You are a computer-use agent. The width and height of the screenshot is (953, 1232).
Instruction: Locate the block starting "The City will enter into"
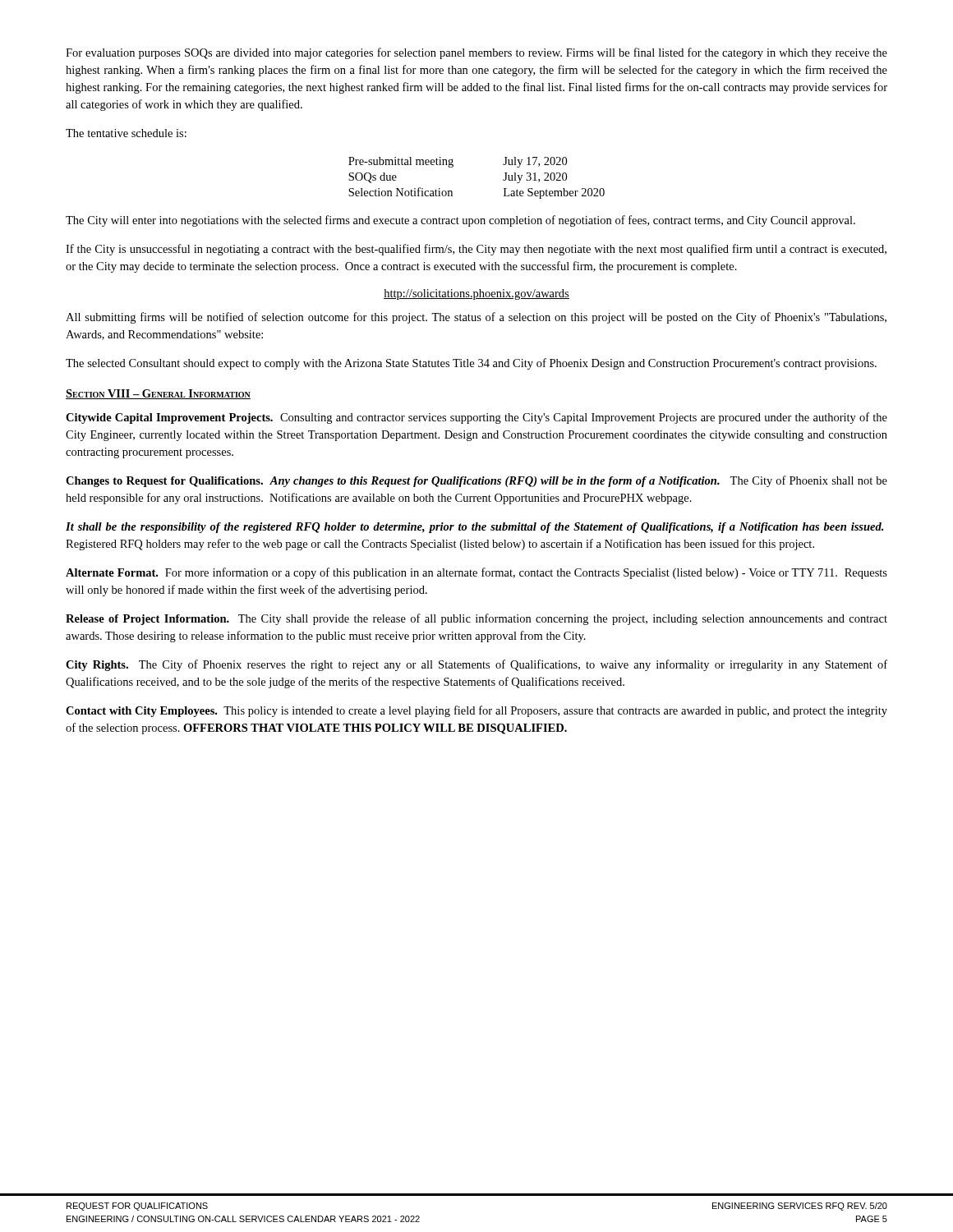[461, 220]
